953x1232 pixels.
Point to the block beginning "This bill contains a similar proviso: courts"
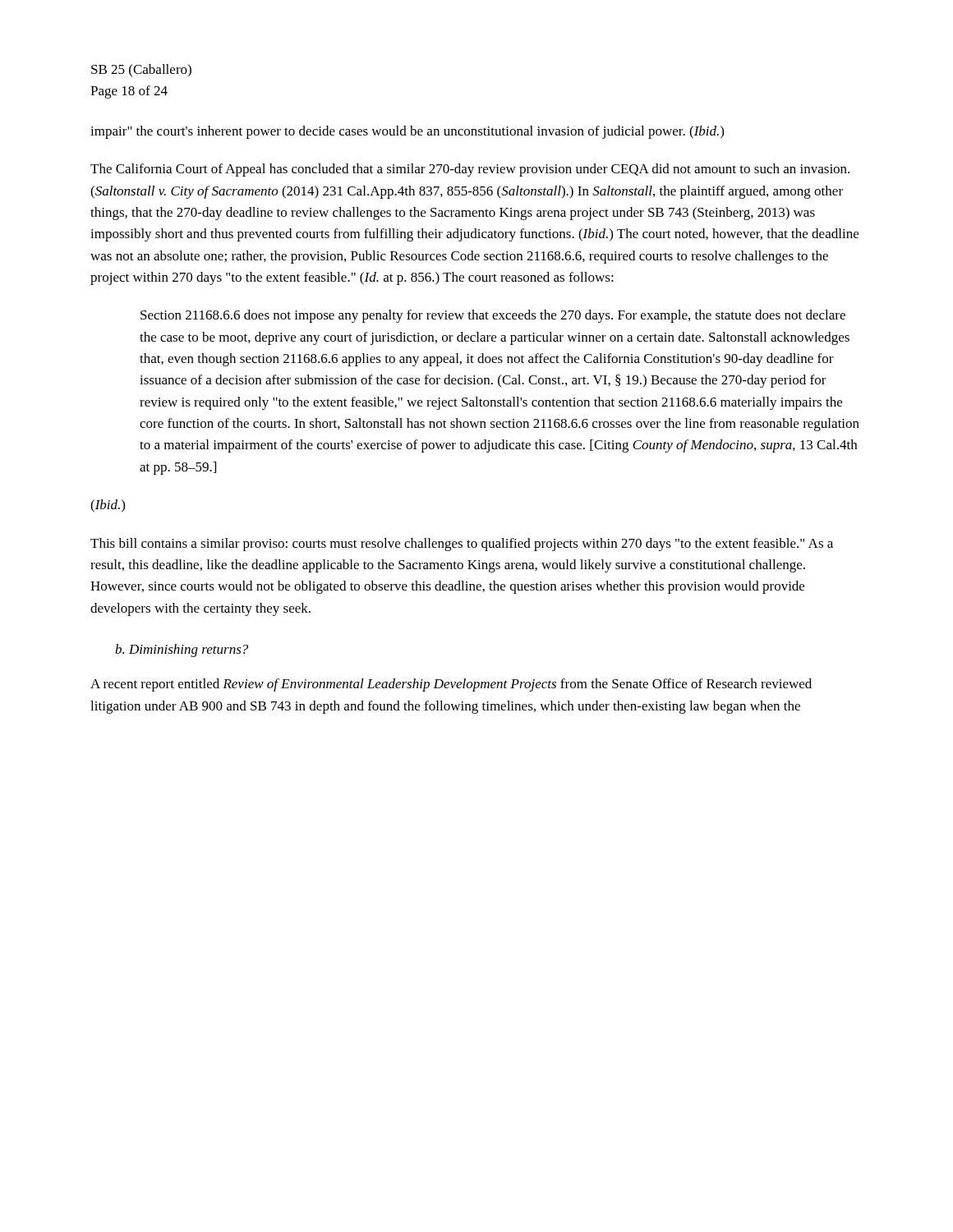(462, 575)
